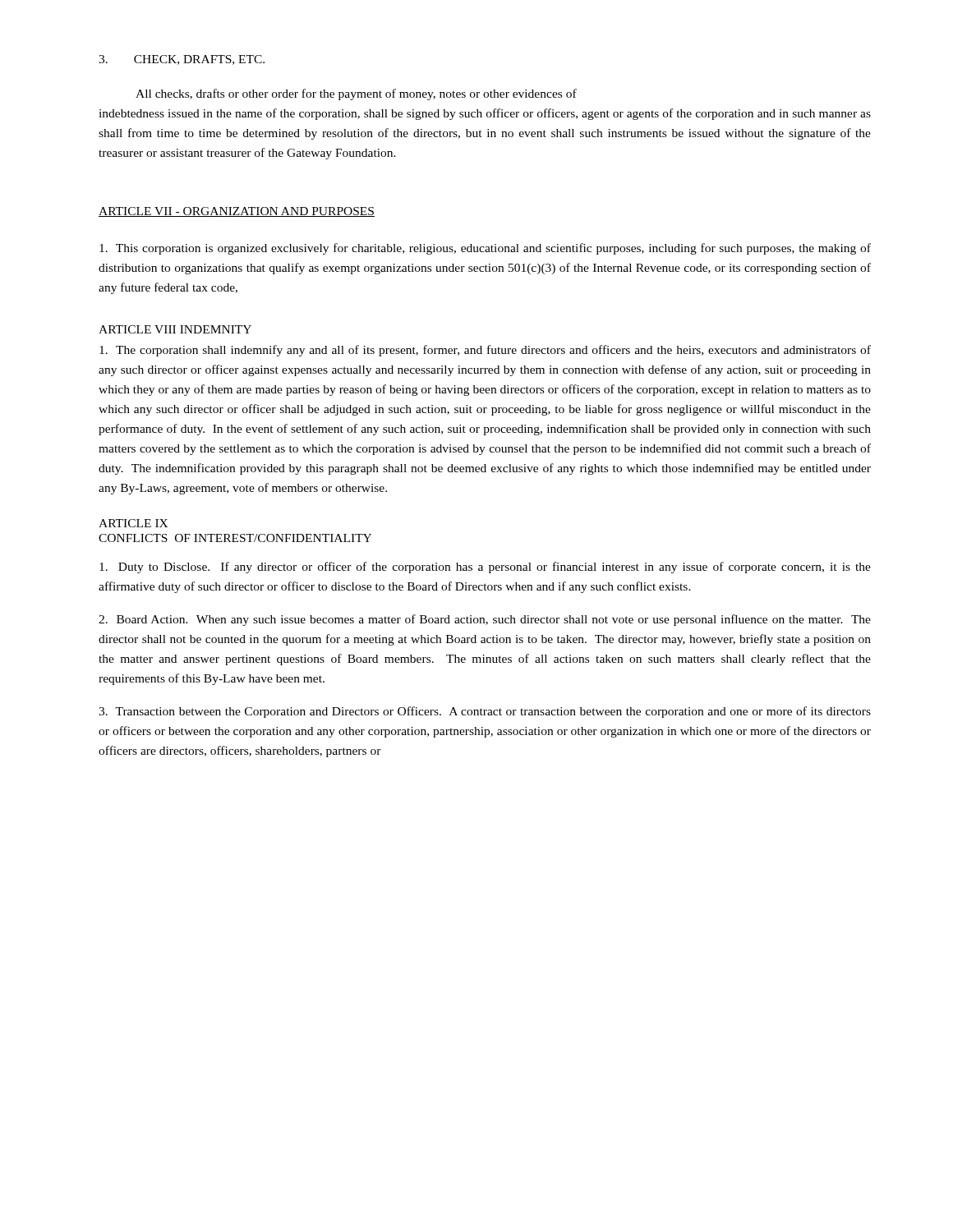The height and width of the screenshot is (1232, 953).
Task: Click on the text block starting "Duty to Disclose."
Action: 485,576
